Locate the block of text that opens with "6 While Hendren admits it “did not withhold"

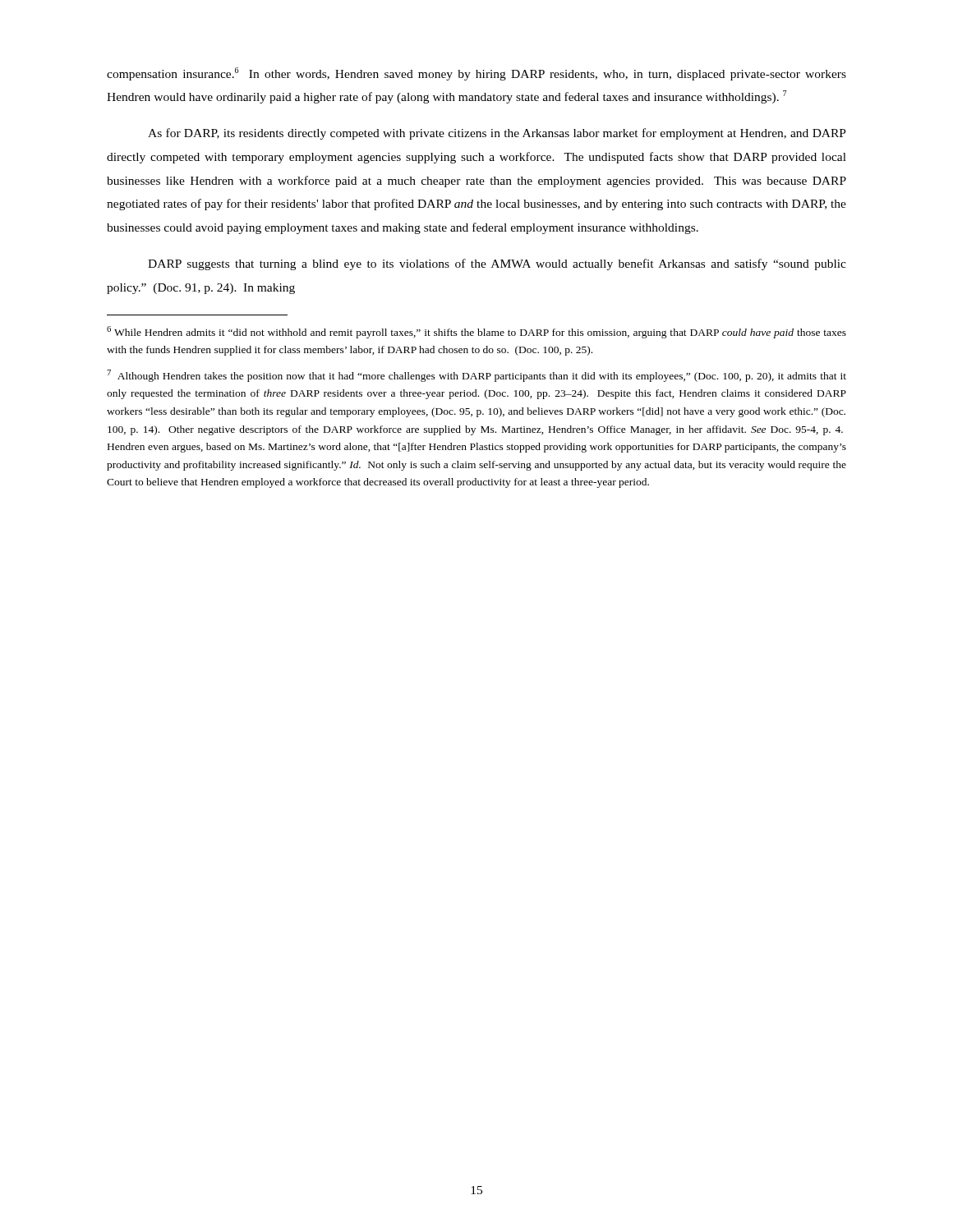pos(476,340)
